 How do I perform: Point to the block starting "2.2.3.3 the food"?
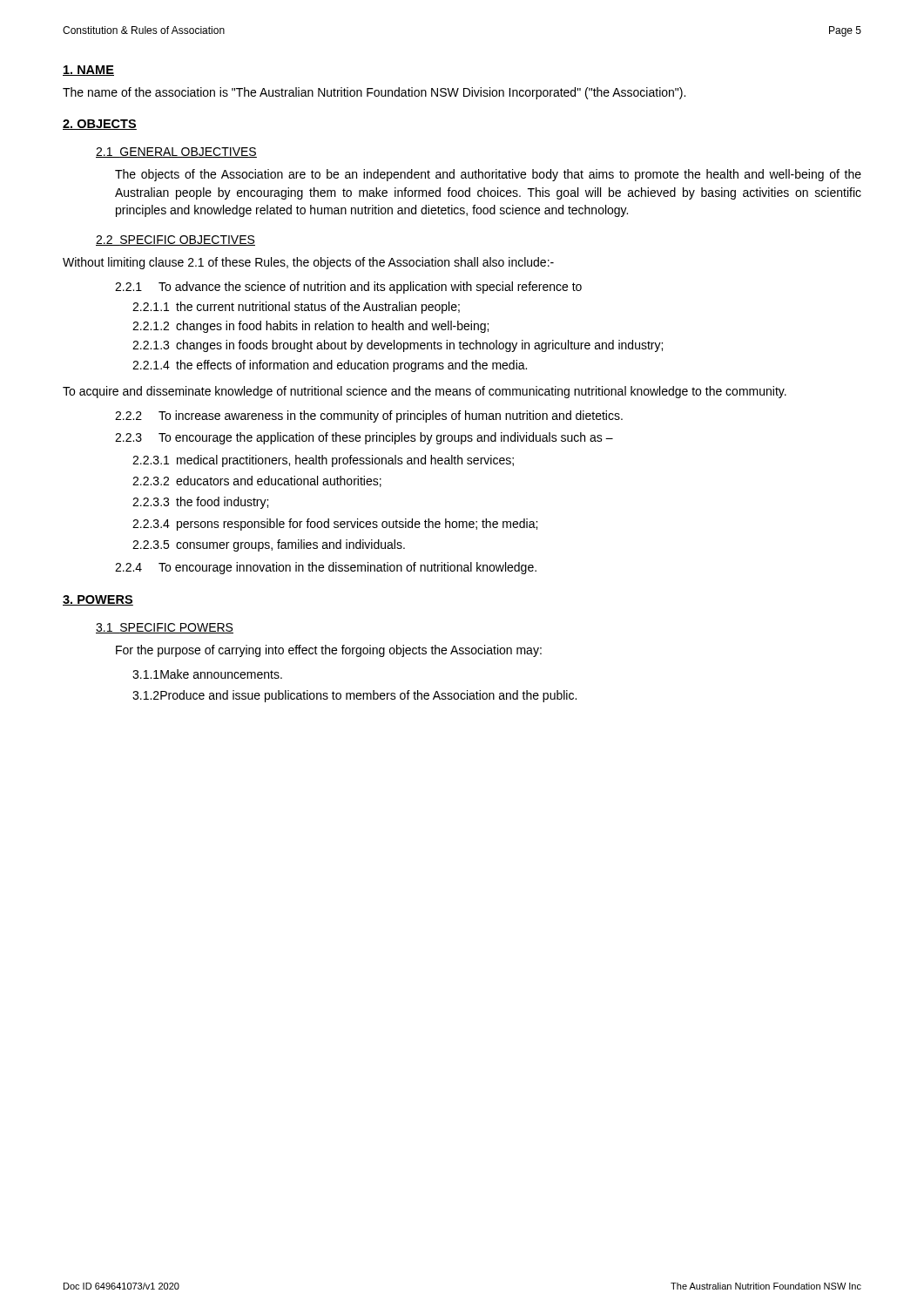click(x=200, y=503)
